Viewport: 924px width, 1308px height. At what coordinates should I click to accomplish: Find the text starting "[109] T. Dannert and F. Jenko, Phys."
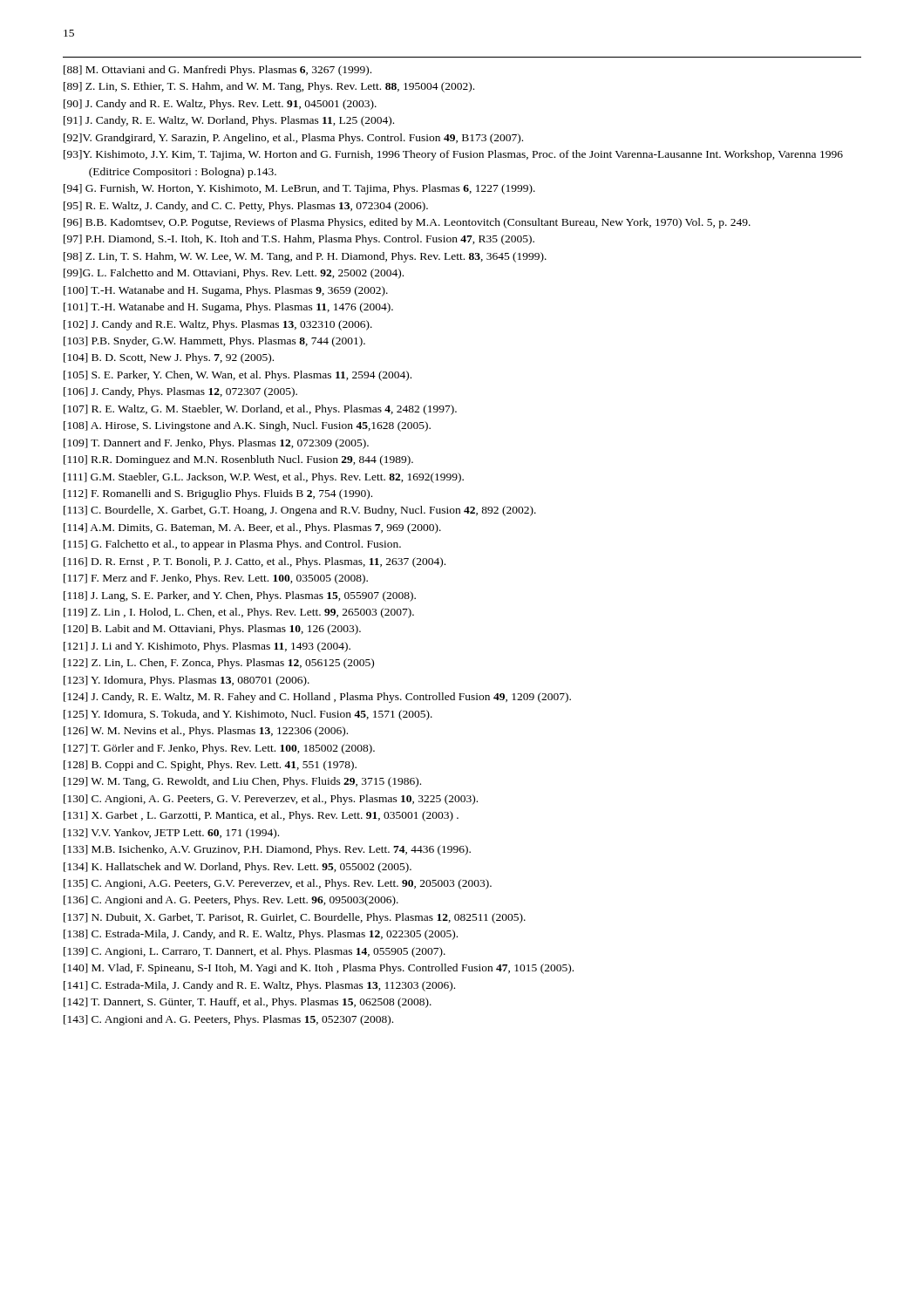pyautogui.click(x=216, y=442)
